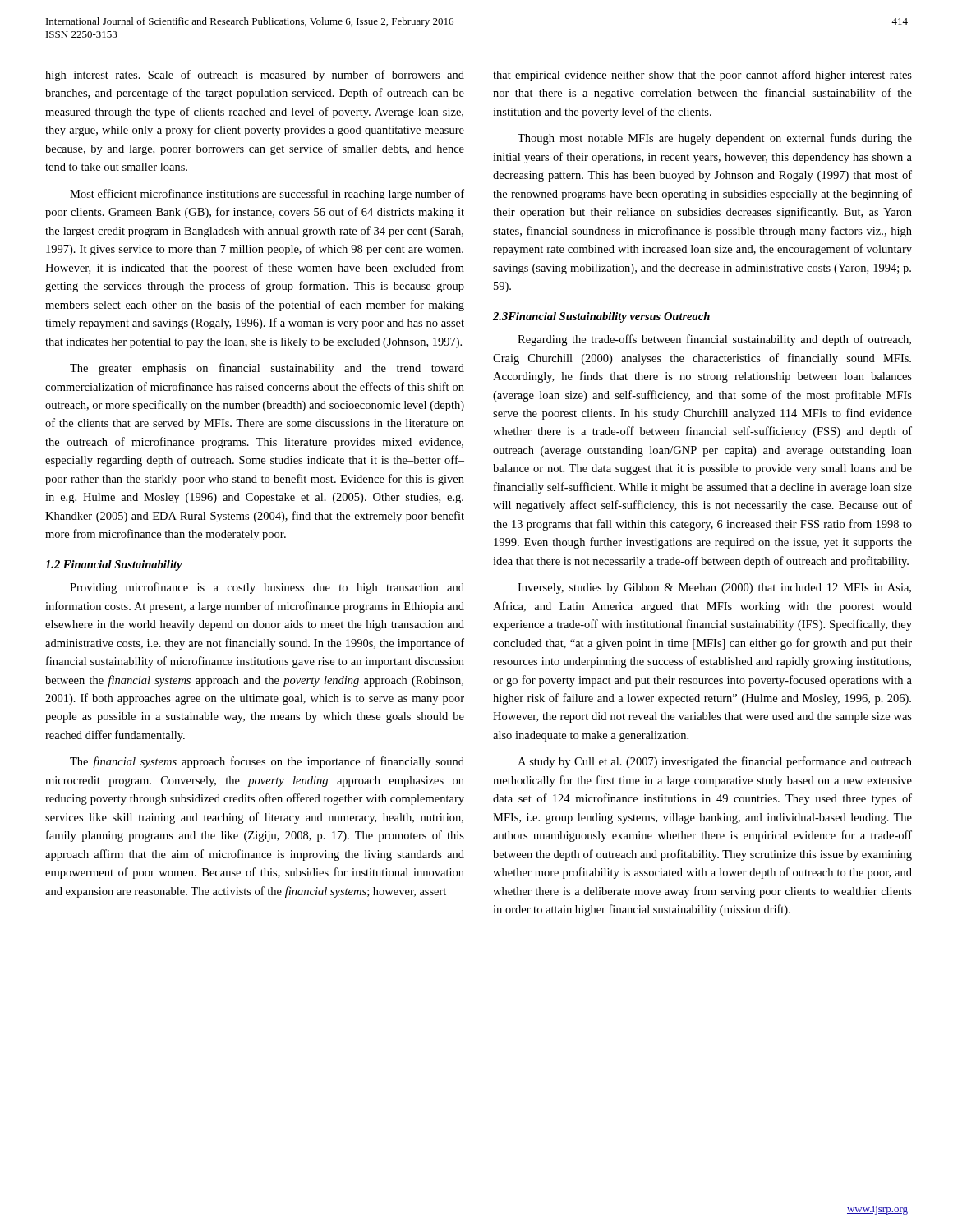This screenshot has width=953, height=1232.
Task: Navigate to the region starting "The financial systems approach focuses on the importance"
Action: [255, 826]
